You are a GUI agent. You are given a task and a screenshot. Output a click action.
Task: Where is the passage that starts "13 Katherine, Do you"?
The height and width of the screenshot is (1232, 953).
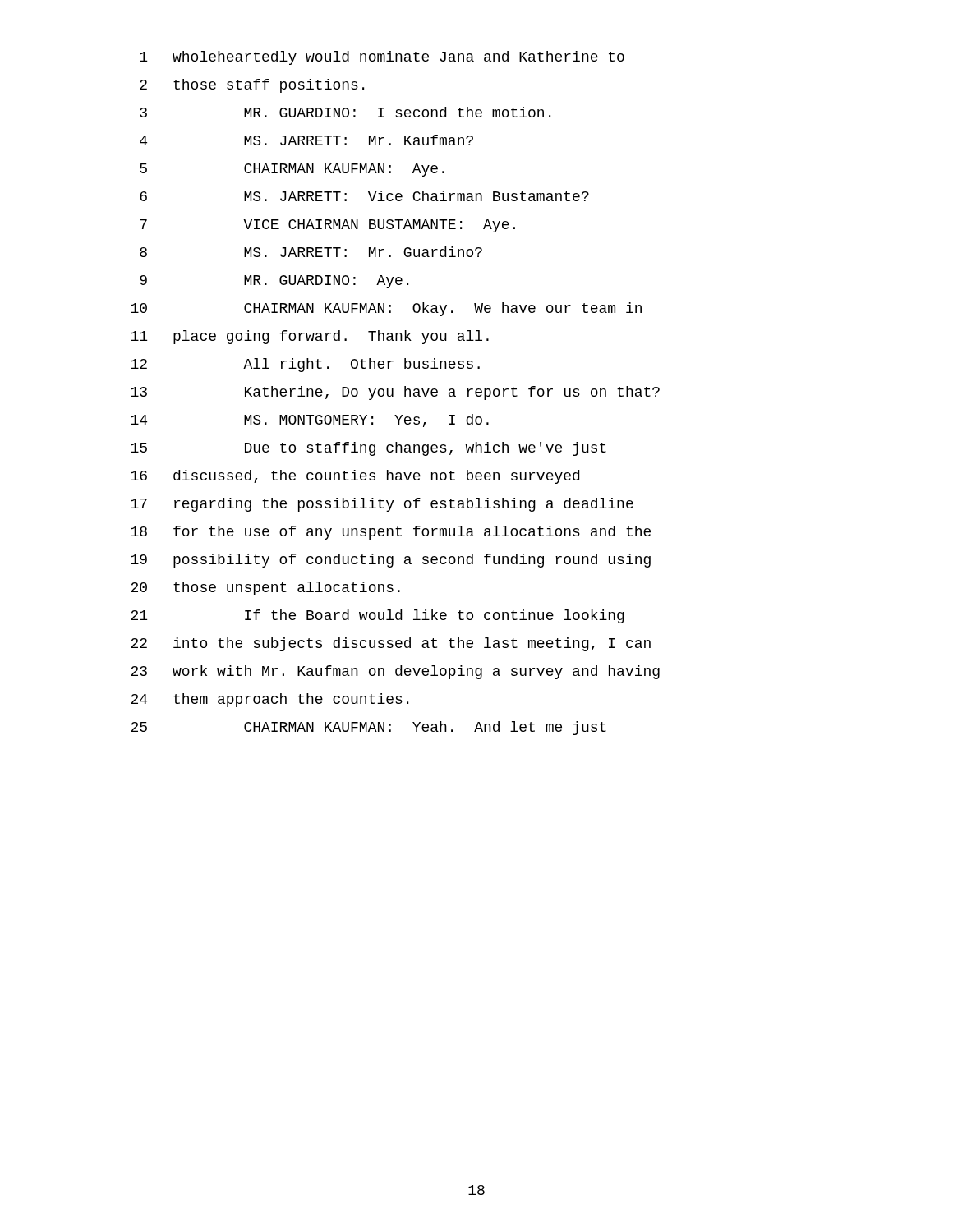(x=493, y=393)
